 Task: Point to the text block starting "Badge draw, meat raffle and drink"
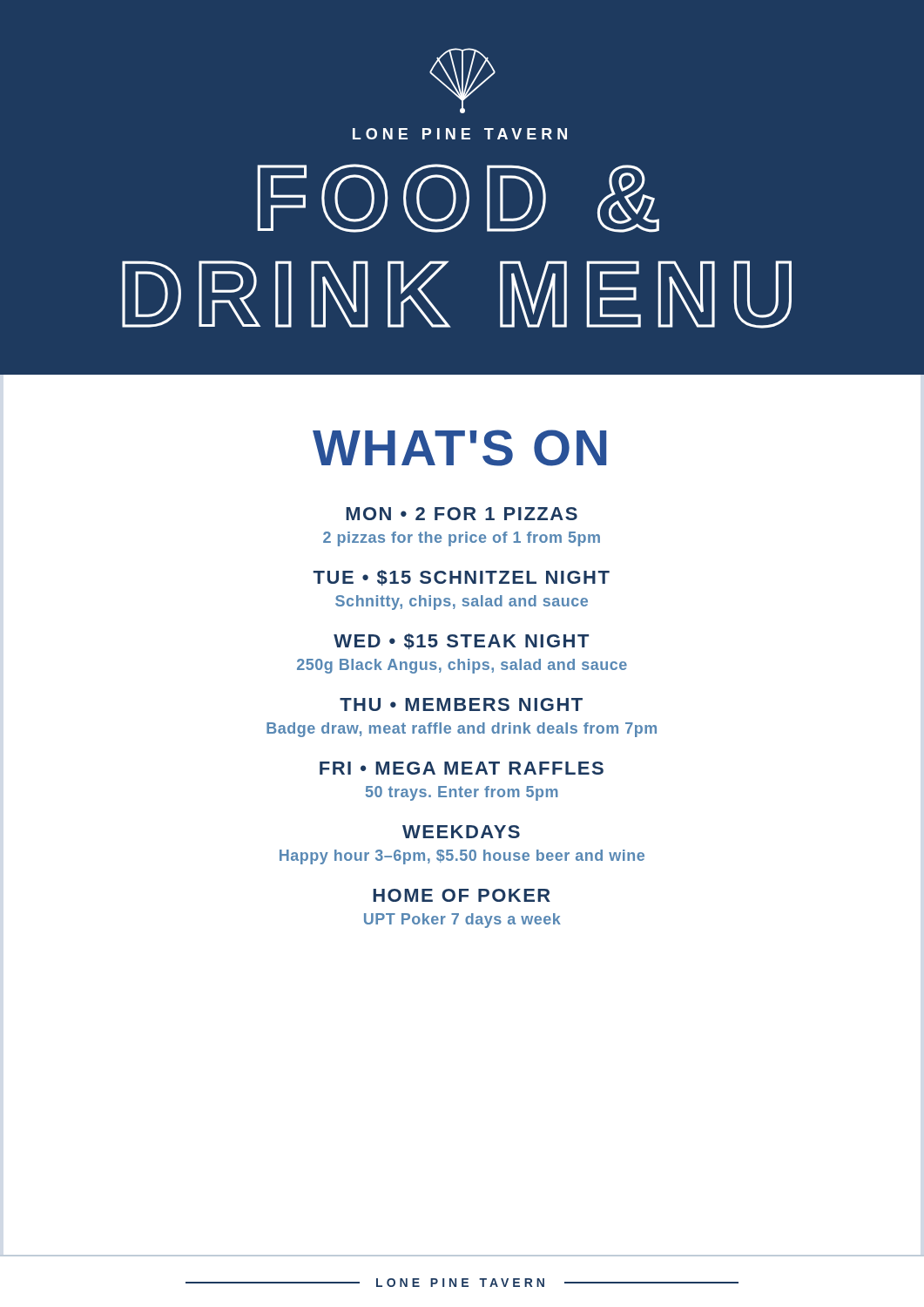462,728
